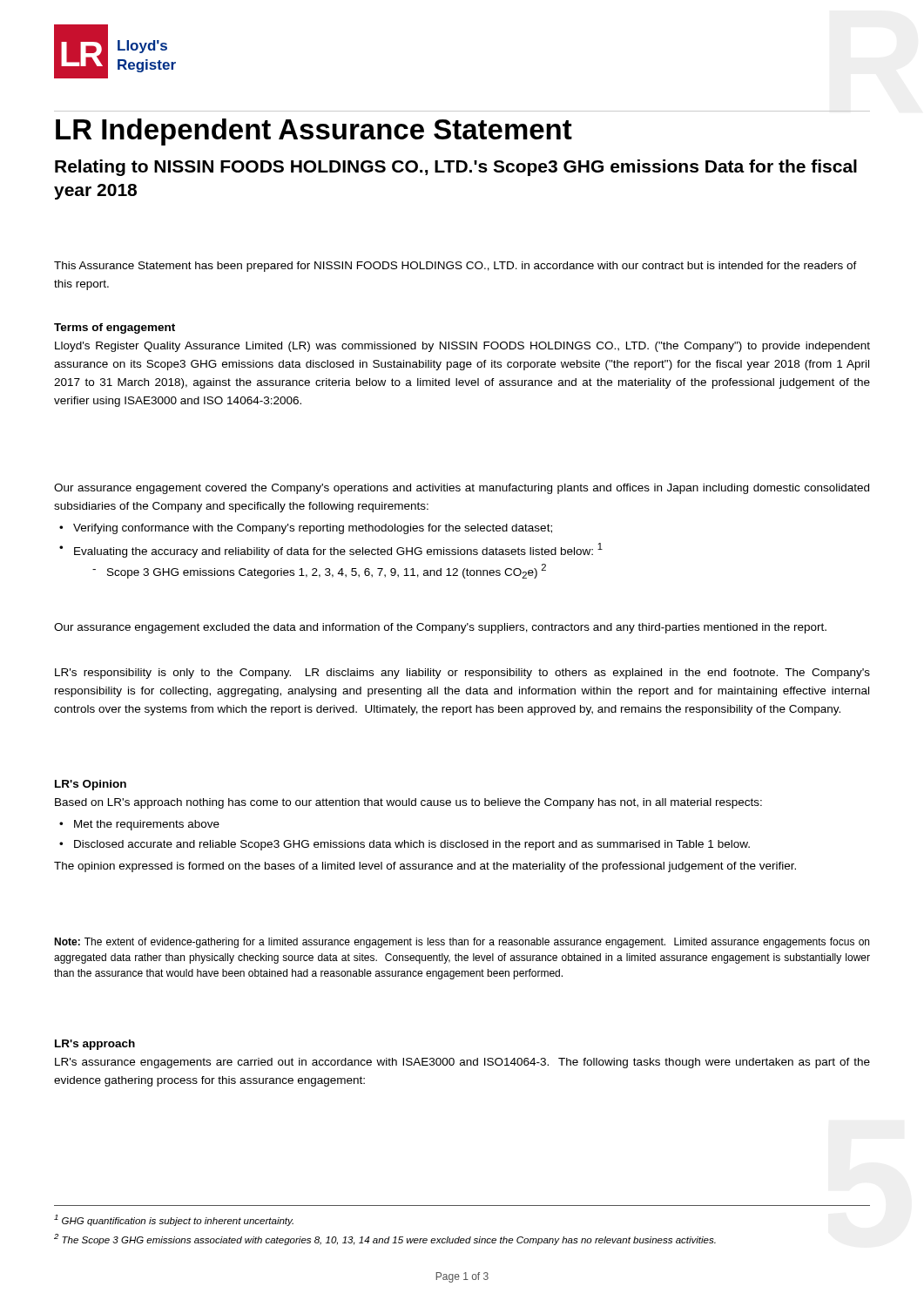The image size is (924, 1307).
Task: Point to the text block starting "Evaluating the accuracy and reliability of data"
Action: point(472,562)
